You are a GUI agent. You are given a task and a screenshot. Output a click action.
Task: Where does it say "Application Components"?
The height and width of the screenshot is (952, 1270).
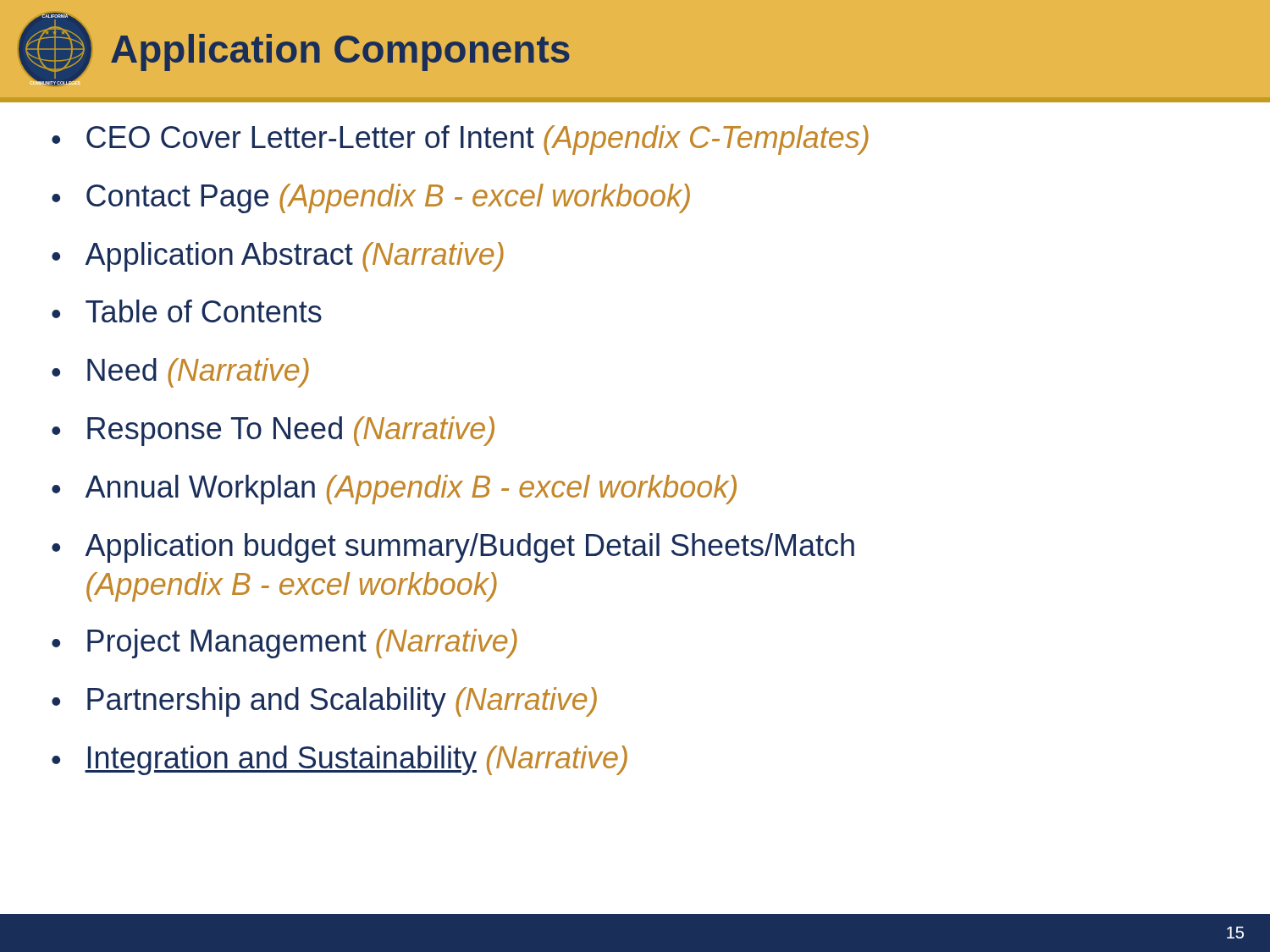point(341,49)
